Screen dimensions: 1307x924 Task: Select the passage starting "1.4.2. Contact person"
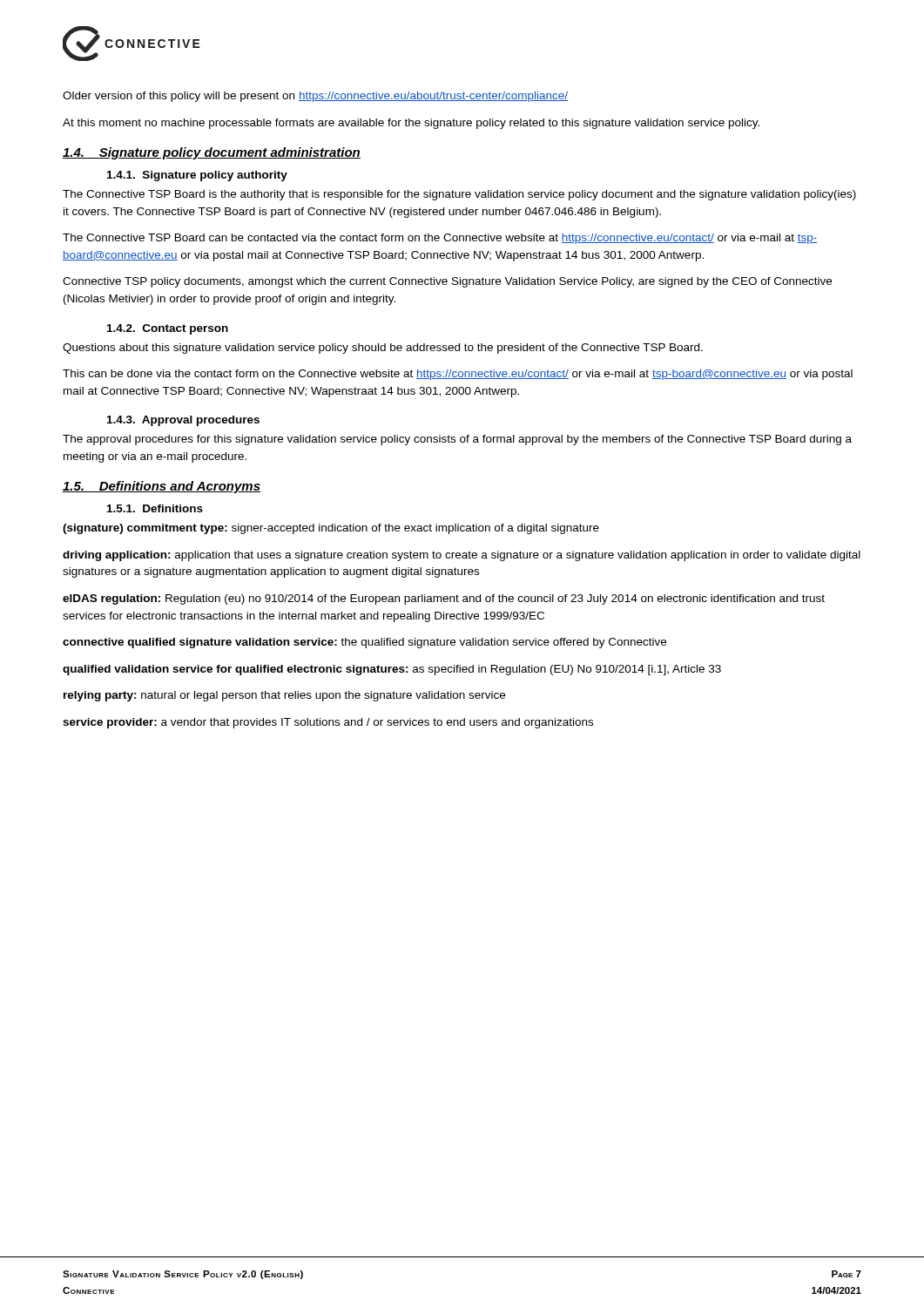coord(168,329)
